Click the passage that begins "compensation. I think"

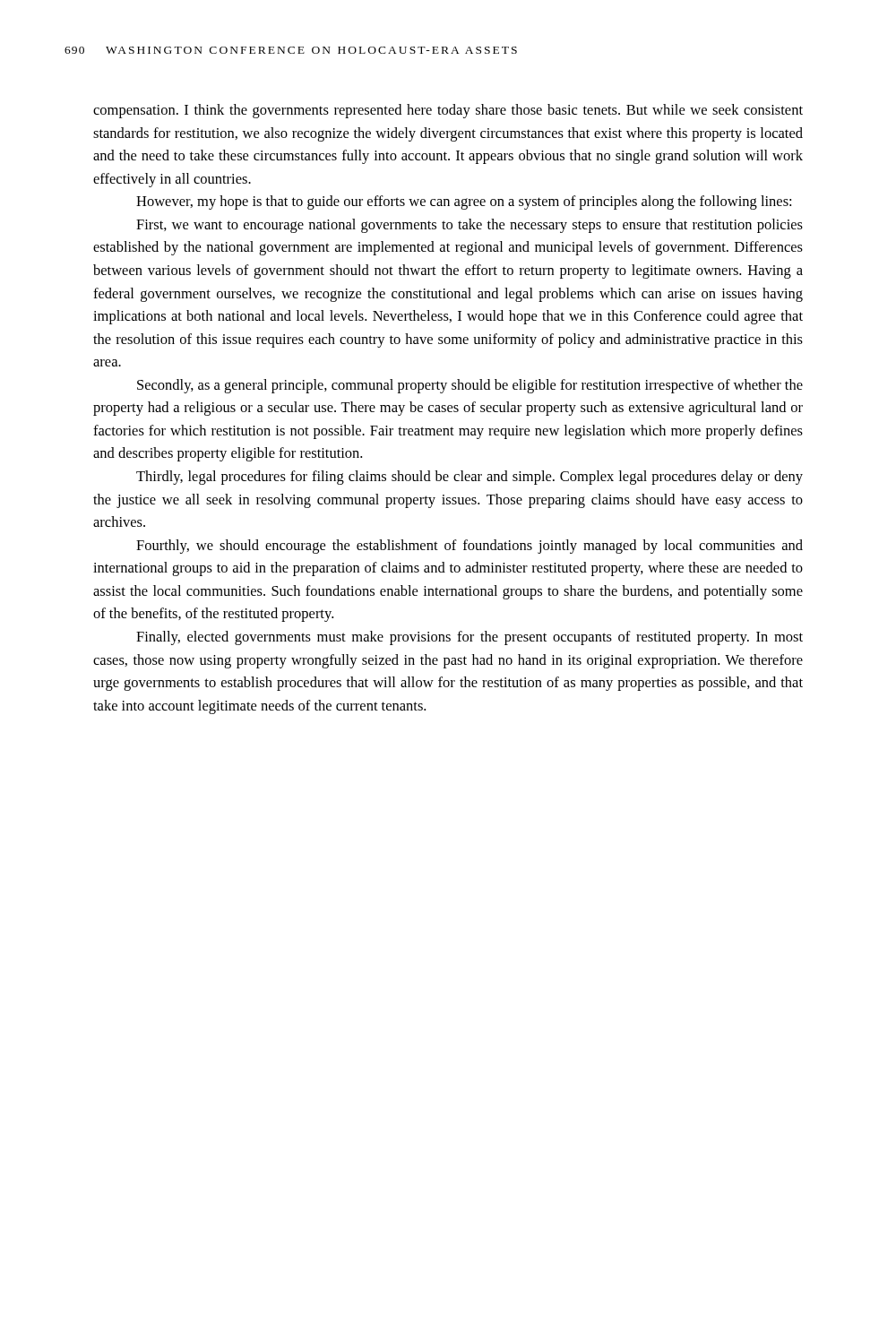tap(448, 408)
